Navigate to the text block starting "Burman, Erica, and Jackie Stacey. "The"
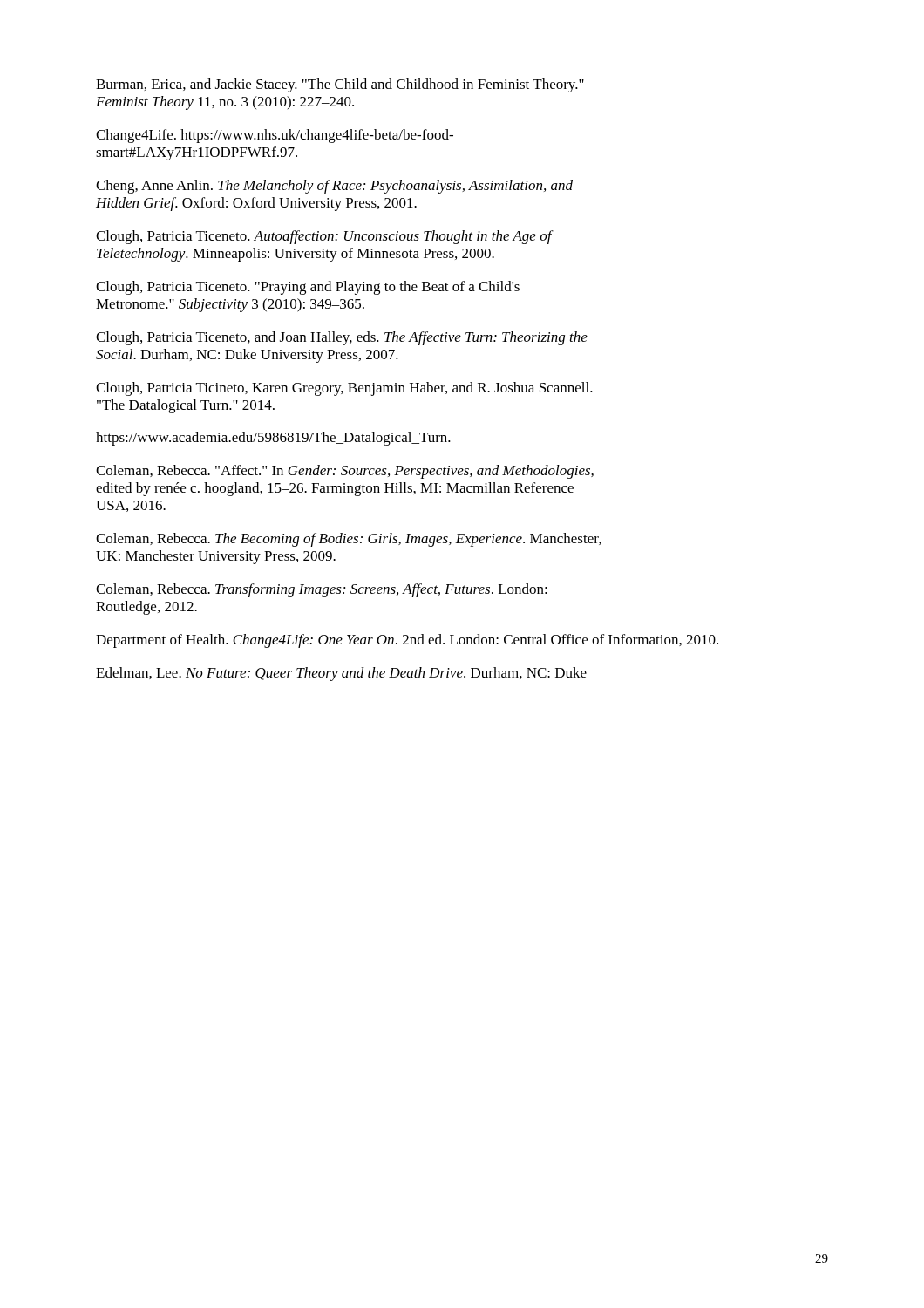The height and width of the screenshot is (1308, 924). 462,93
